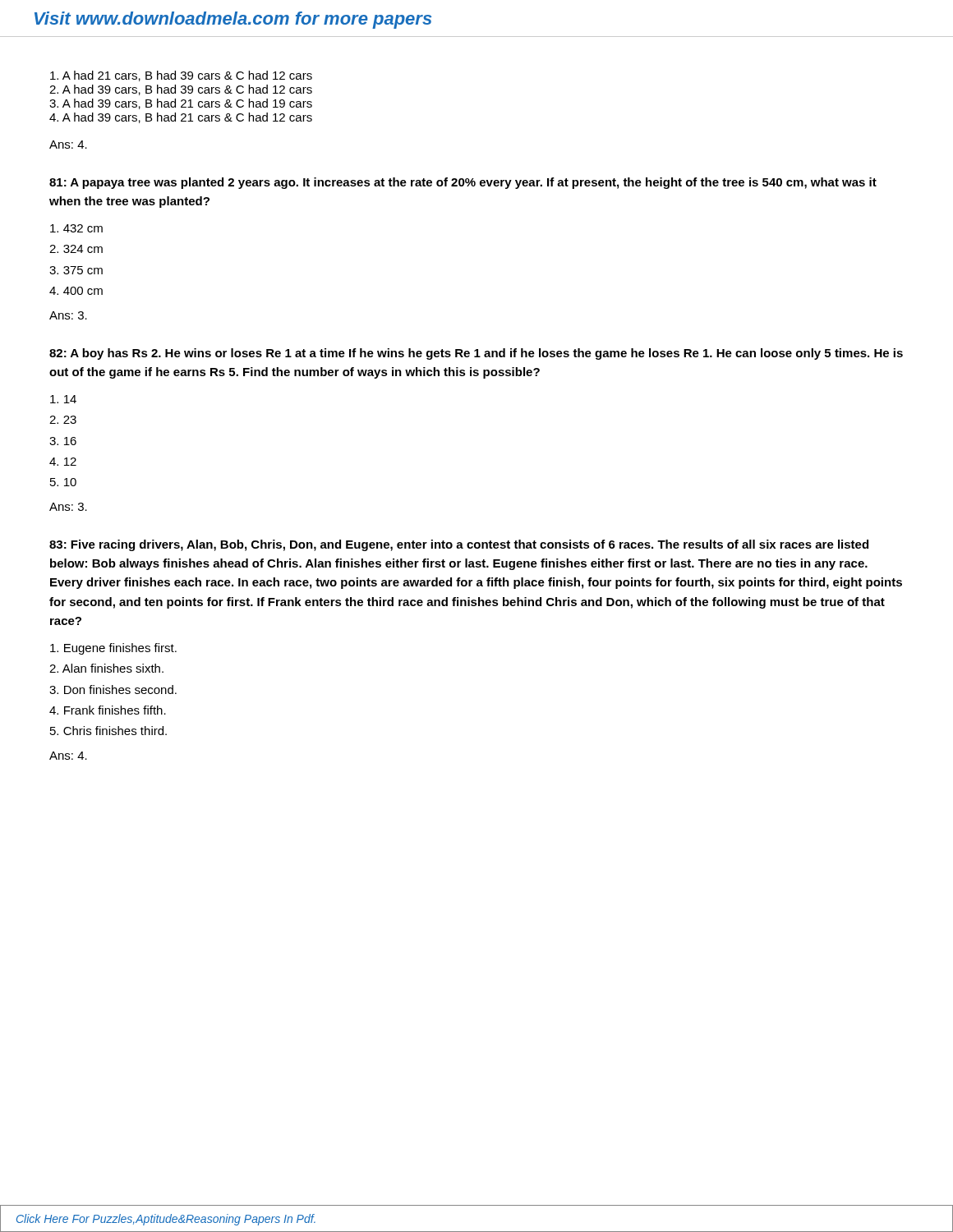Click on the list item that reads "5. 10"

click(63, 482)
